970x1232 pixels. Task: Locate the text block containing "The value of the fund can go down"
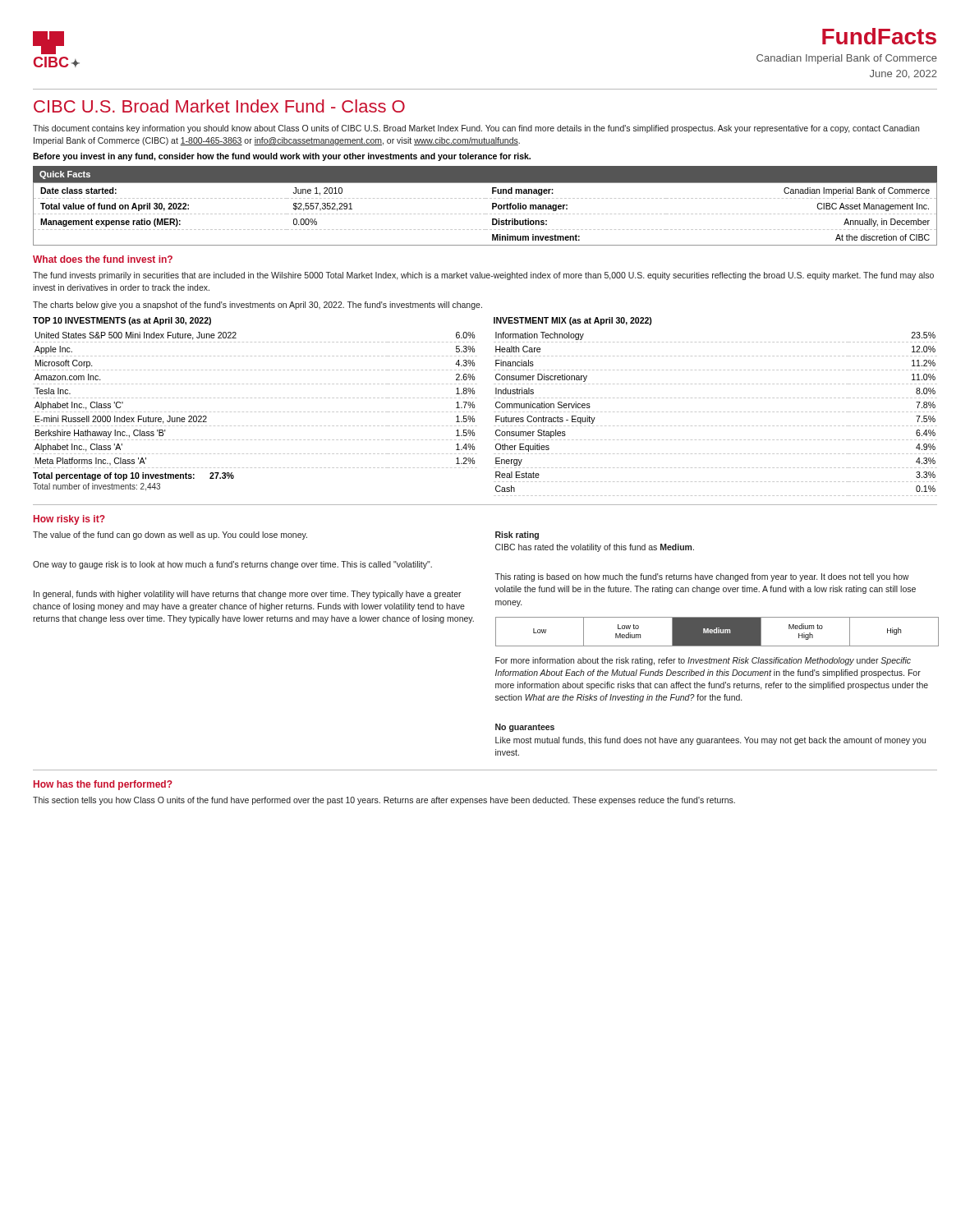pos(170,535)
